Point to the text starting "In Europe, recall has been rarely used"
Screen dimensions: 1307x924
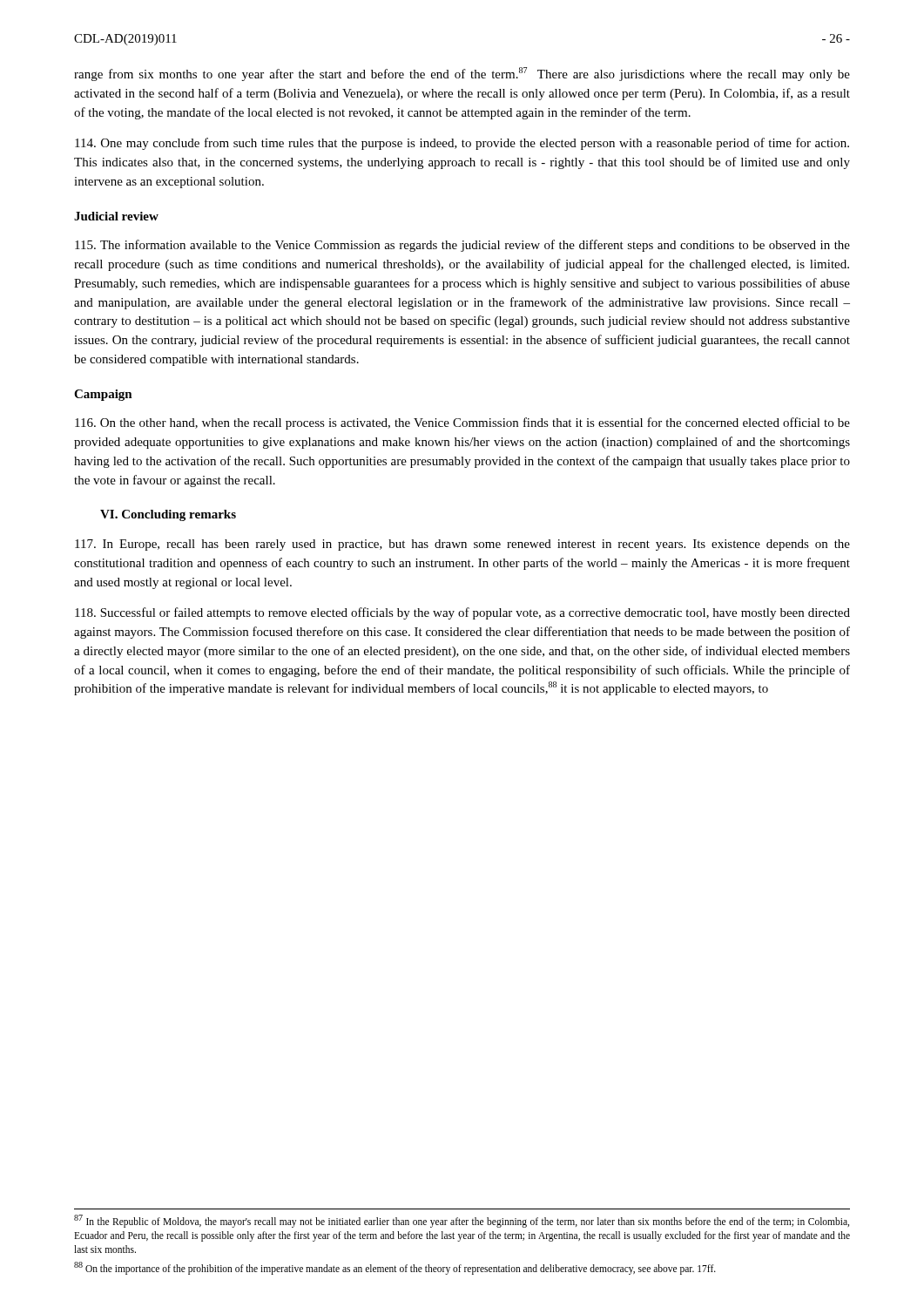pos(462,563)
